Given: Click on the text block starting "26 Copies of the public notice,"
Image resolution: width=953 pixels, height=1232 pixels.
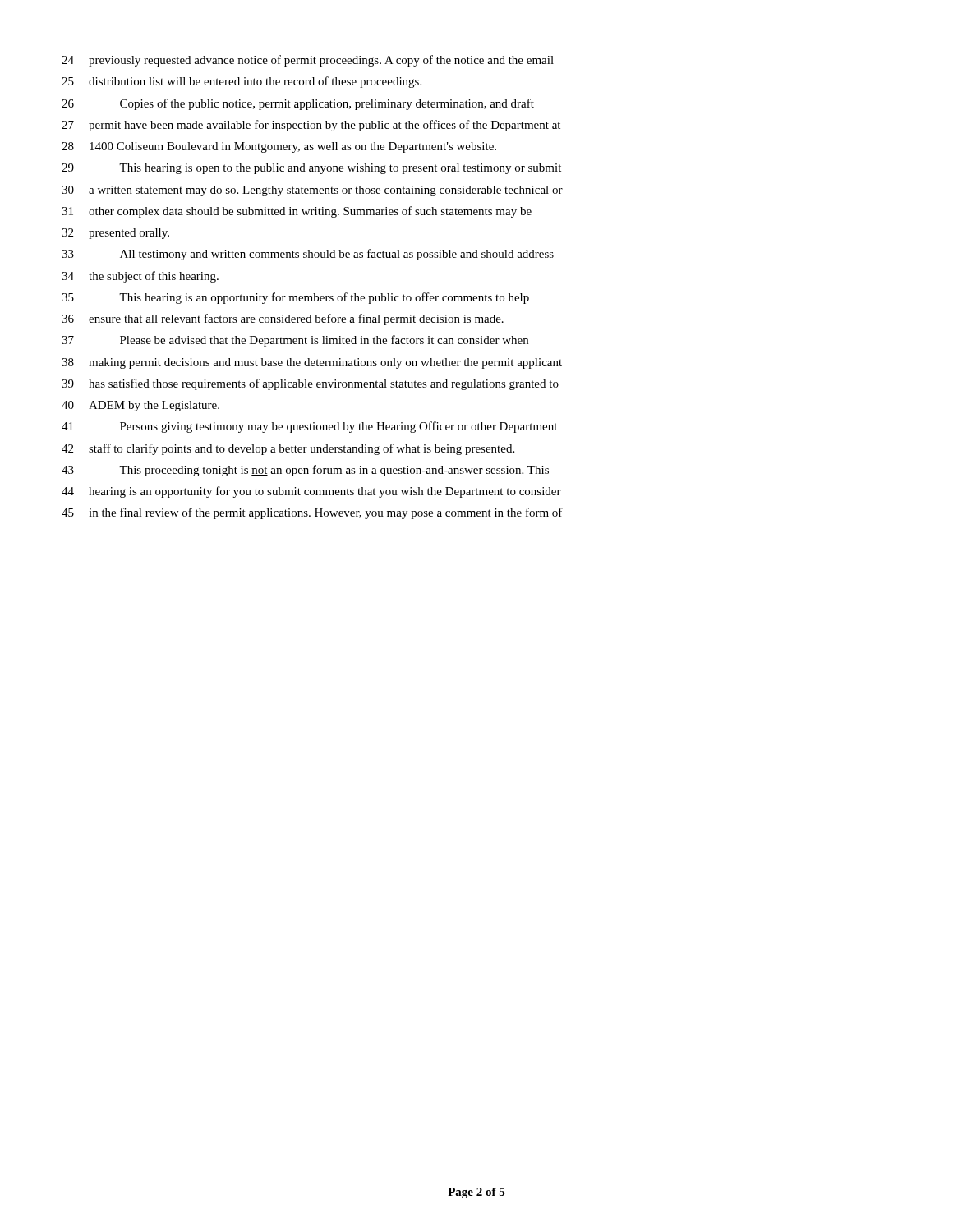Looking at the screenshot, I should [x=476, y=103].
